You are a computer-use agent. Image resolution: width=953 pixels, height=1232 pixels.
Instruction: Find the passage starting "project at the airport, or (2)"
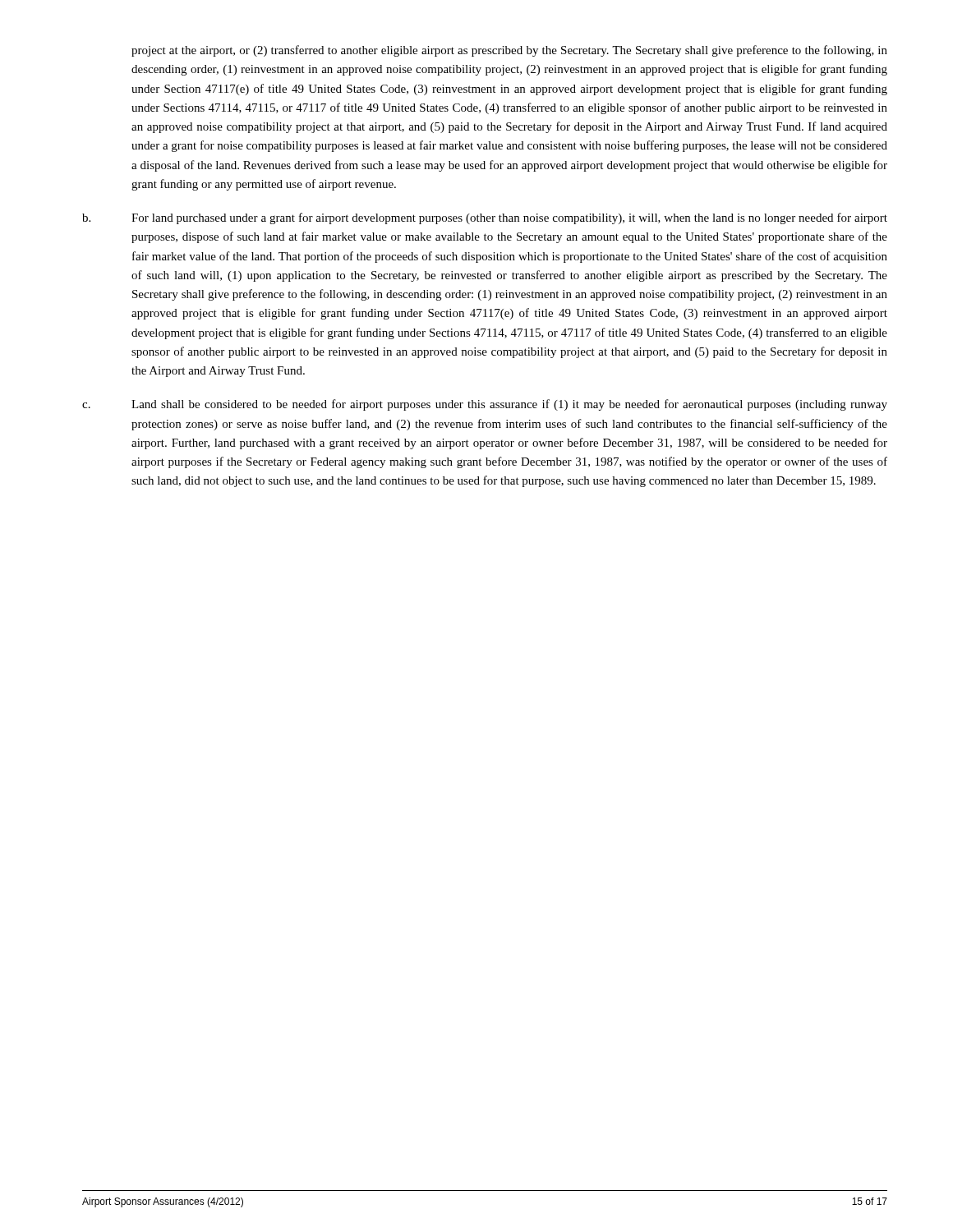[x=509, y=117]
